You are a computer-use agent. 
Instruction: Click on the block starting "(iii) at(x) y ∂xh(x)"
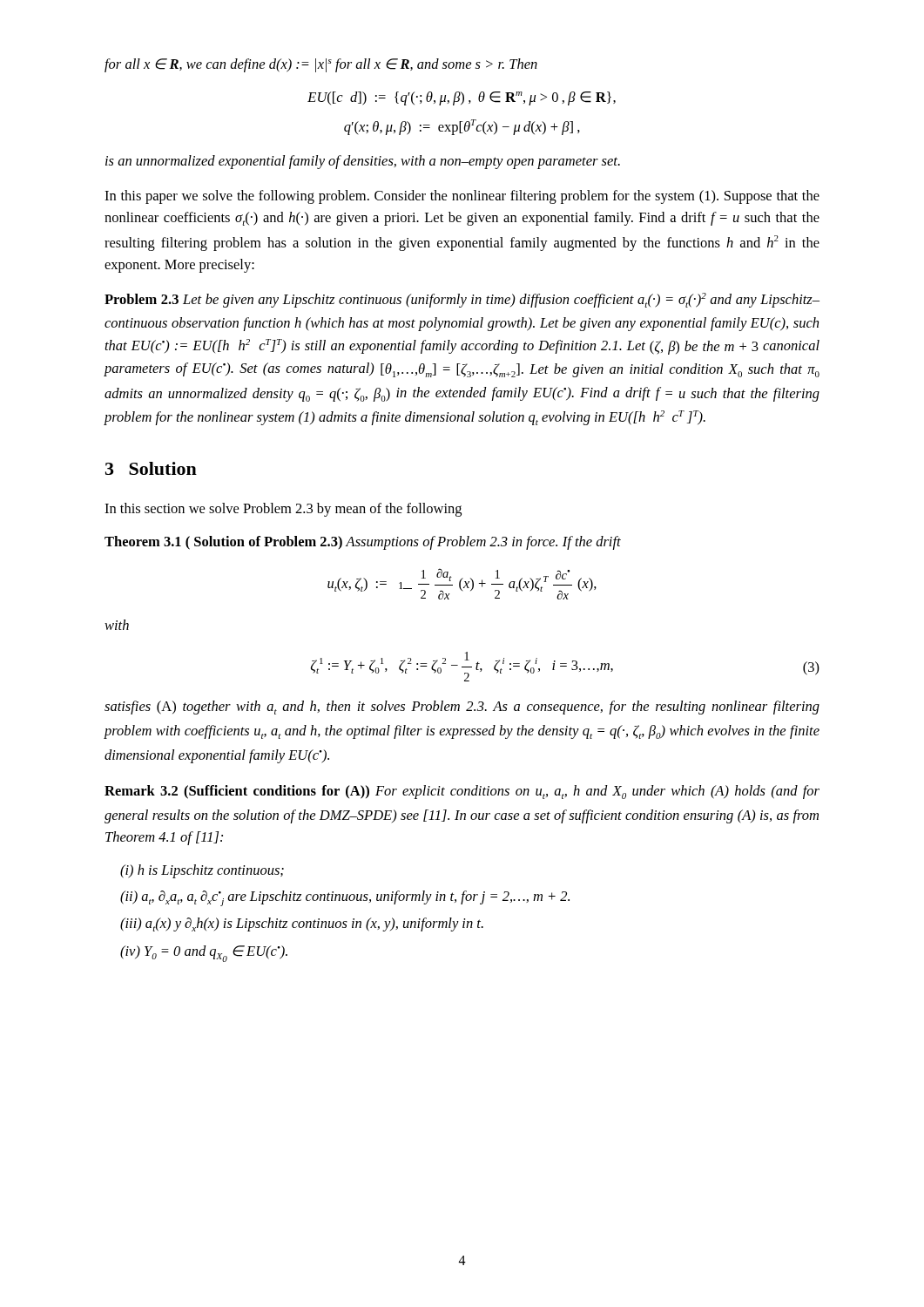(x=470, y=924)
